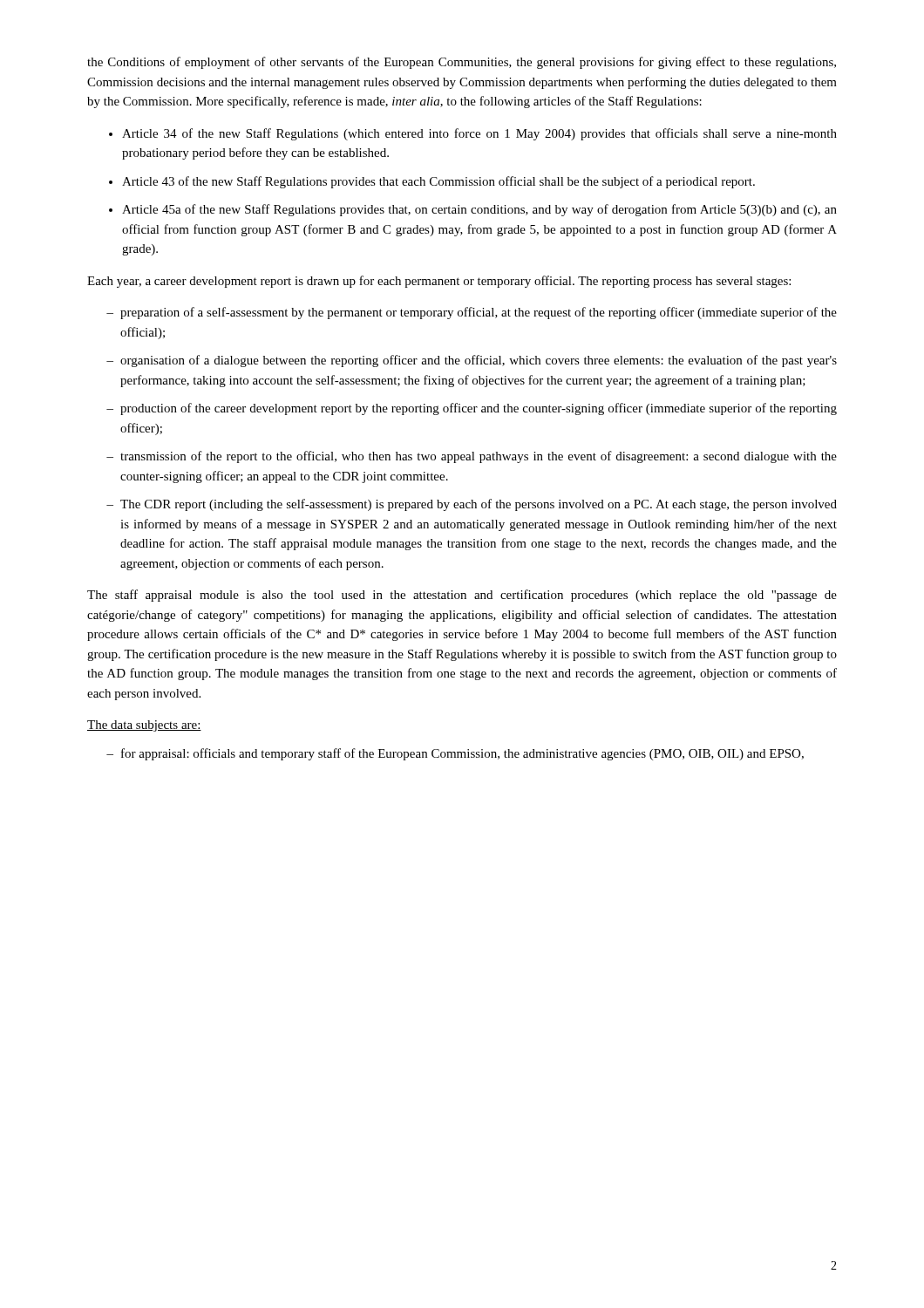Find the list item that reads "– production of the career development"
Viewport: 924px width, 1308px height.
tap(462, 418)
